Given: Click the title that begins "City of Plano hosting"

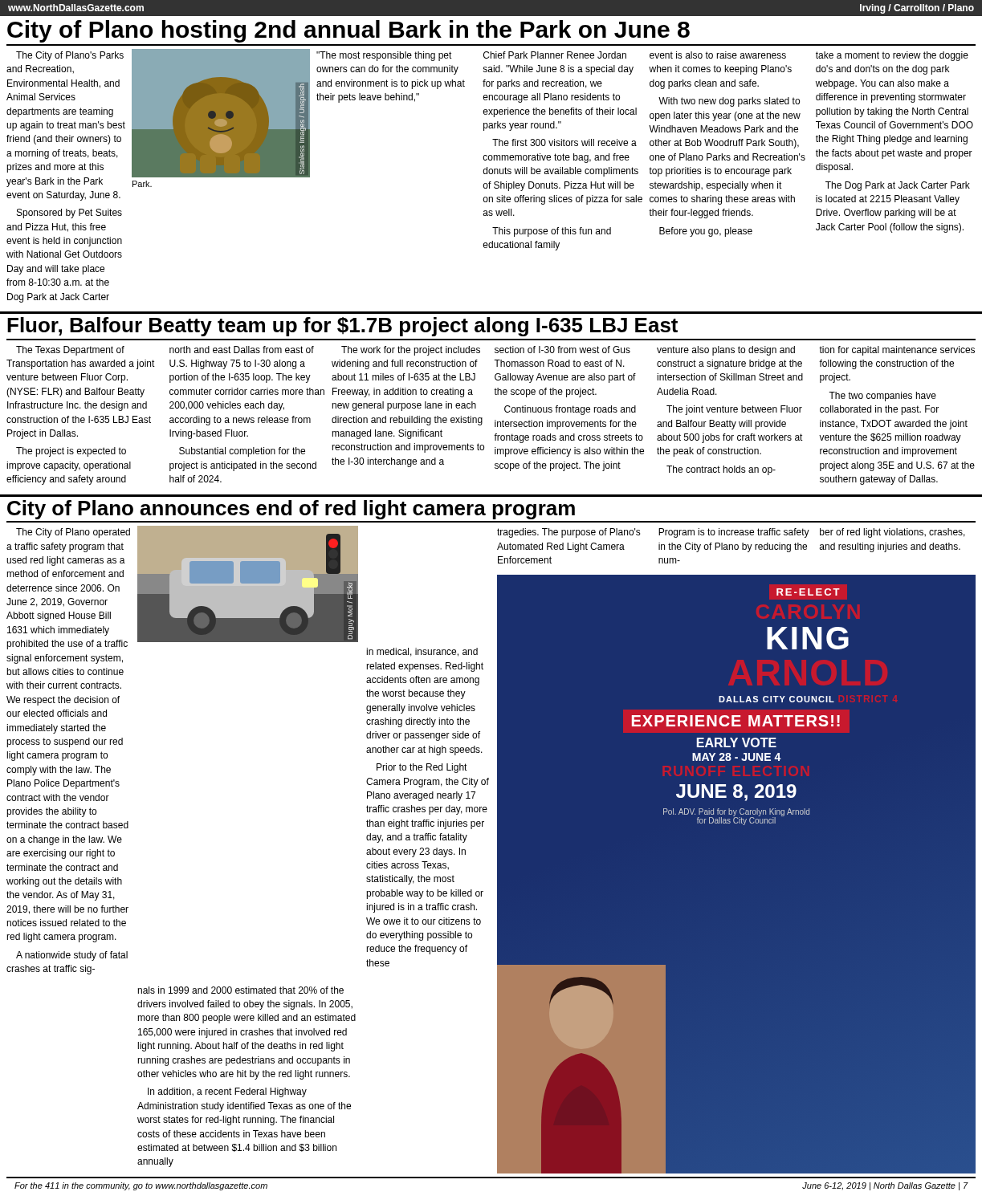Looking at the screenshot, I should tap(348, 29).
